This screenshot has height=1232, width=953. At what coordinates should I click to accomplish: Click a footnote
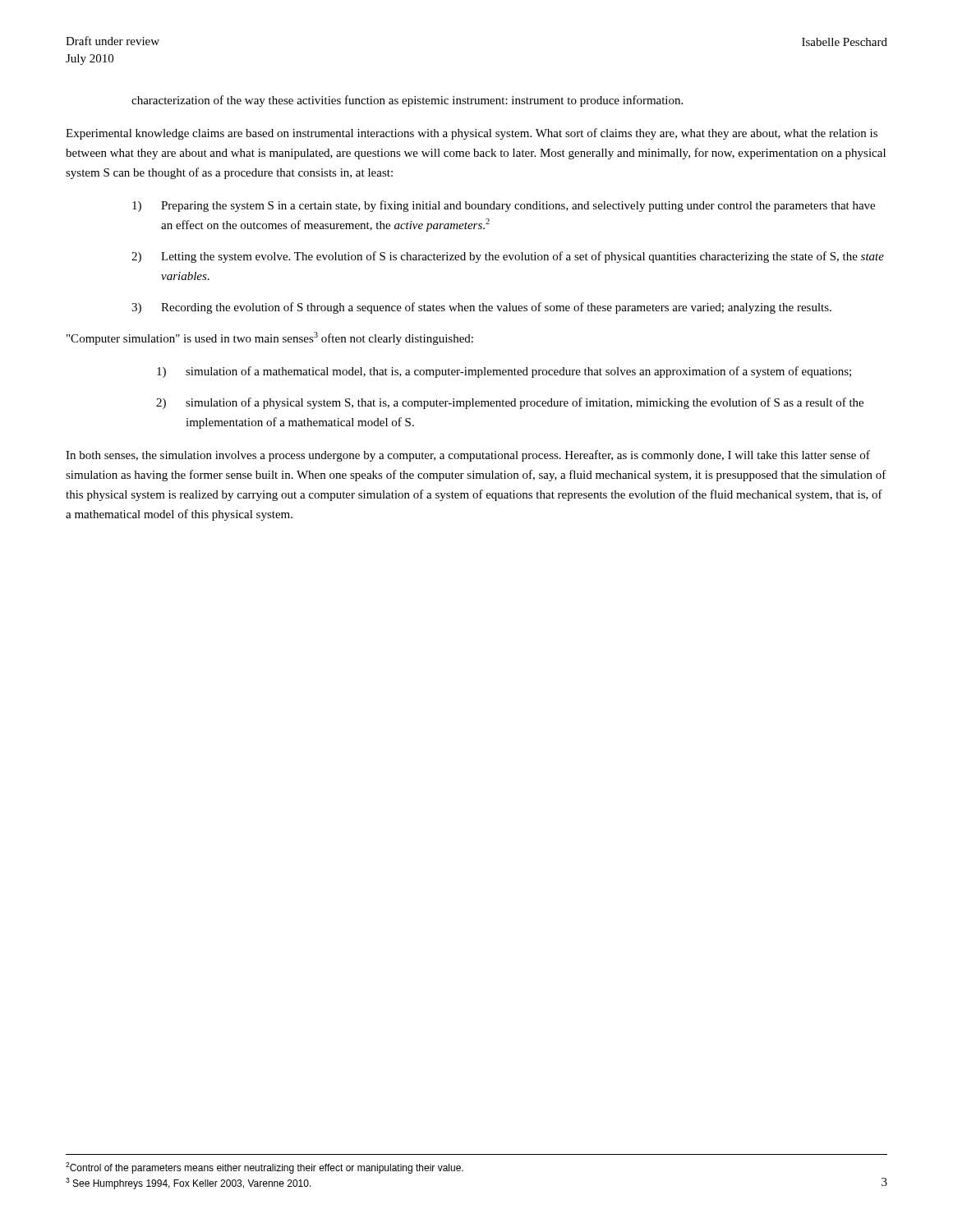pyautogui.click(x=476, y=1175)
